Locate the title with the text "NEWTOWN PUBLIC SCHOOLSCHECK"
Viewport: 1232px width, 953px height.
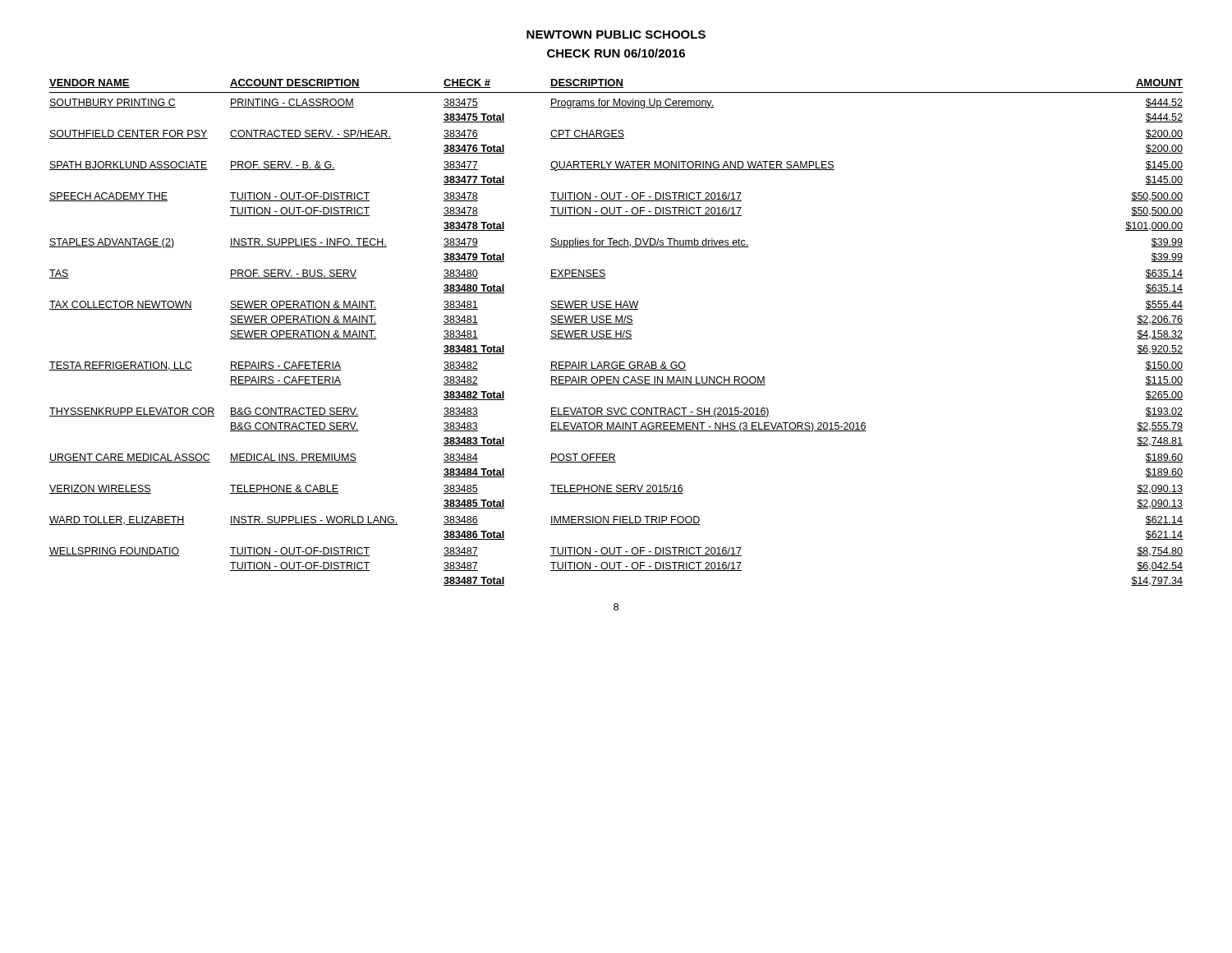coord(616,44)
